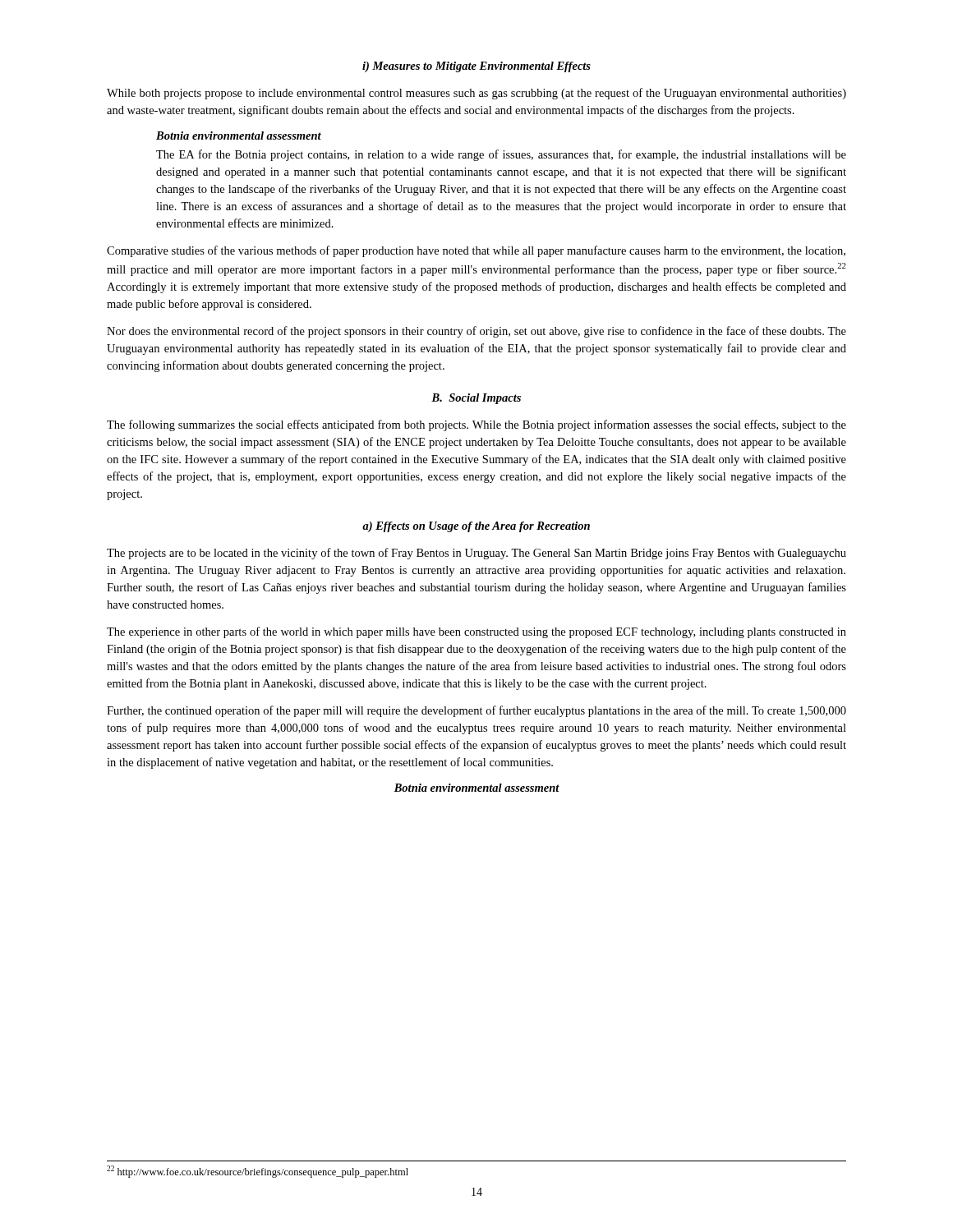Find the block on this page that starts "The projects are"
This screenshot has width=953, height=1232.
click(x=476, y=579)
